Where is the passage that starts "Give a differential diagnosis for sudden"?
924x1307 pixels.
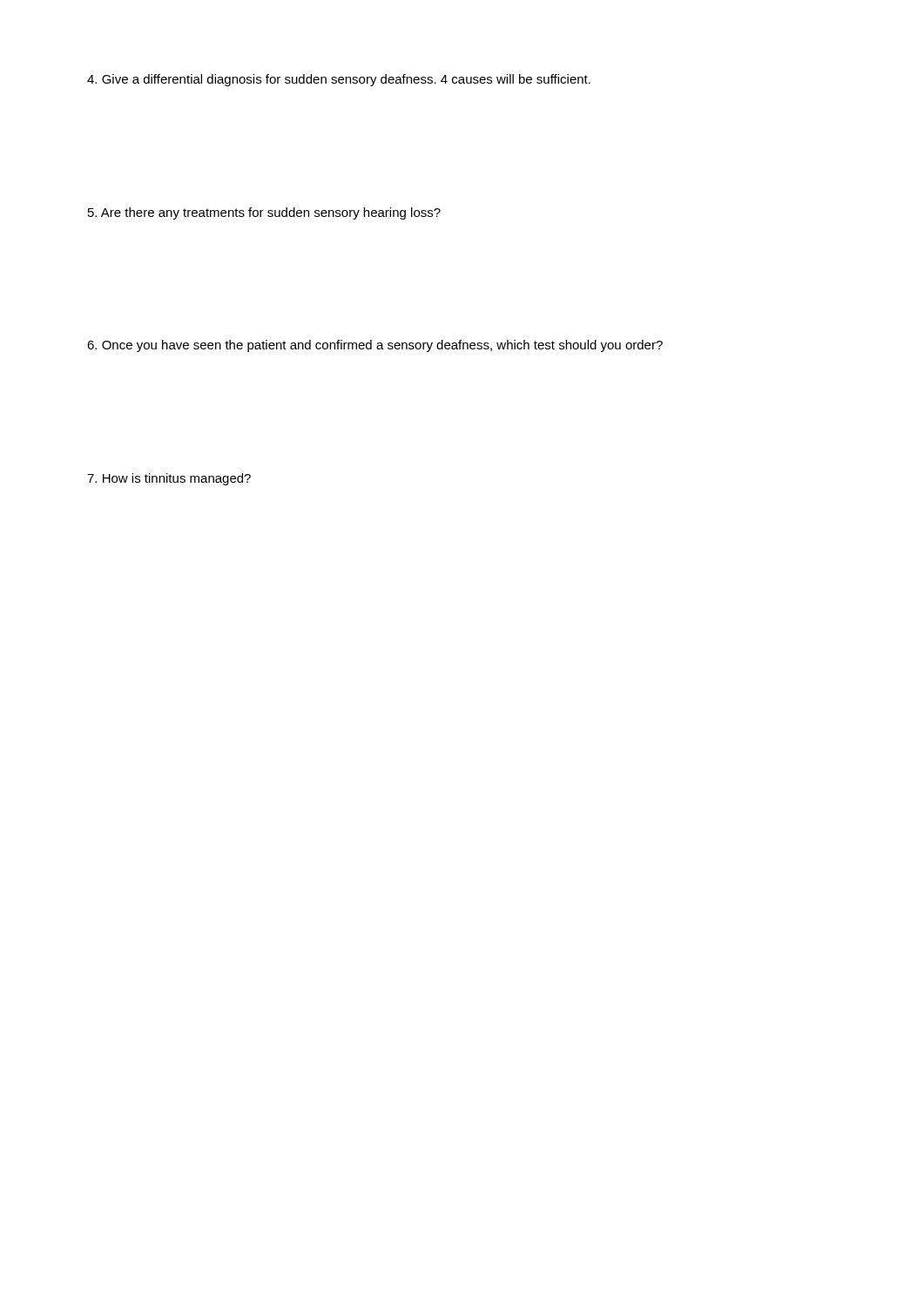[339, 79]
